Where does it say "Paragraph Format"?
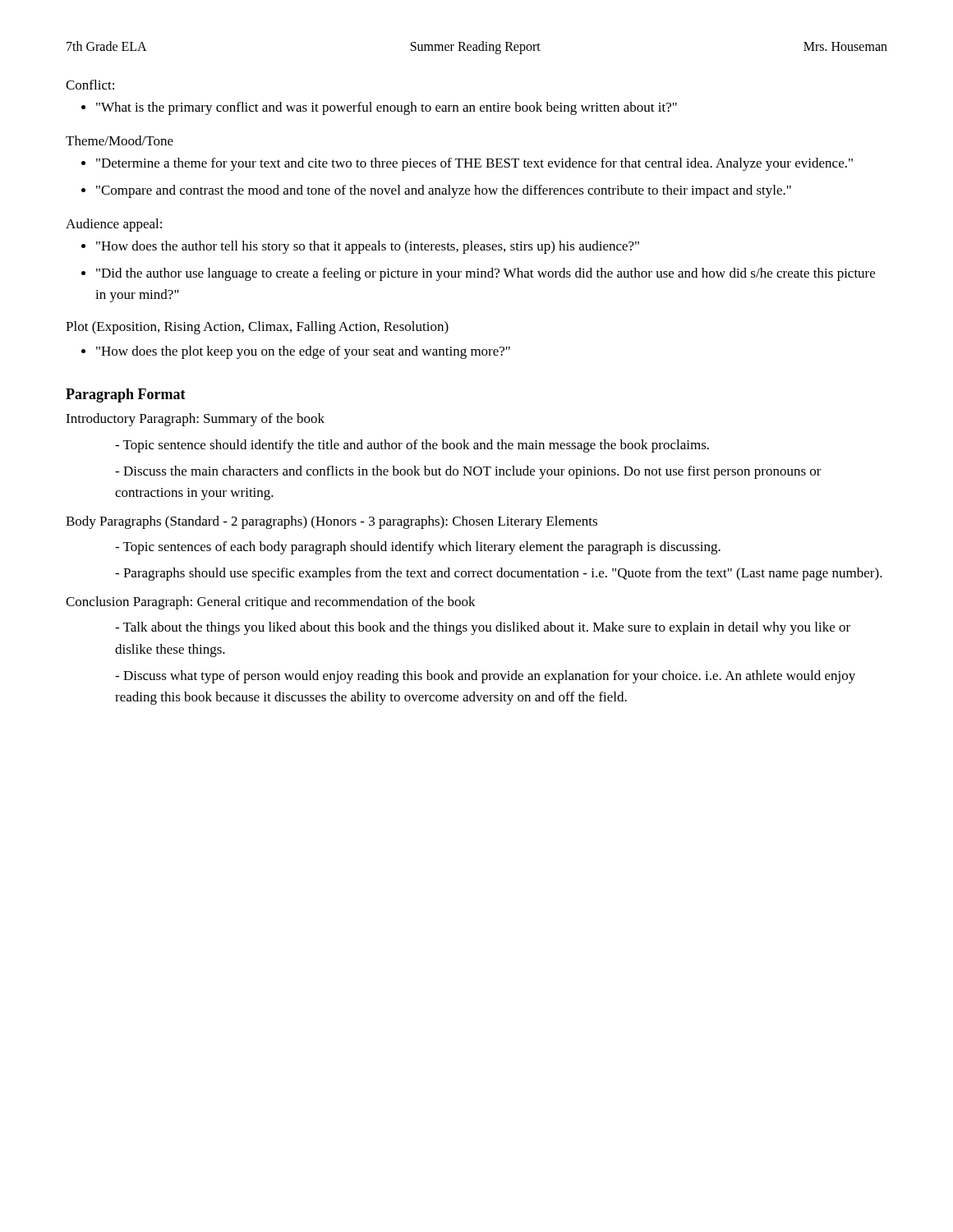953x1232 pixels. (x=126, y=394)
